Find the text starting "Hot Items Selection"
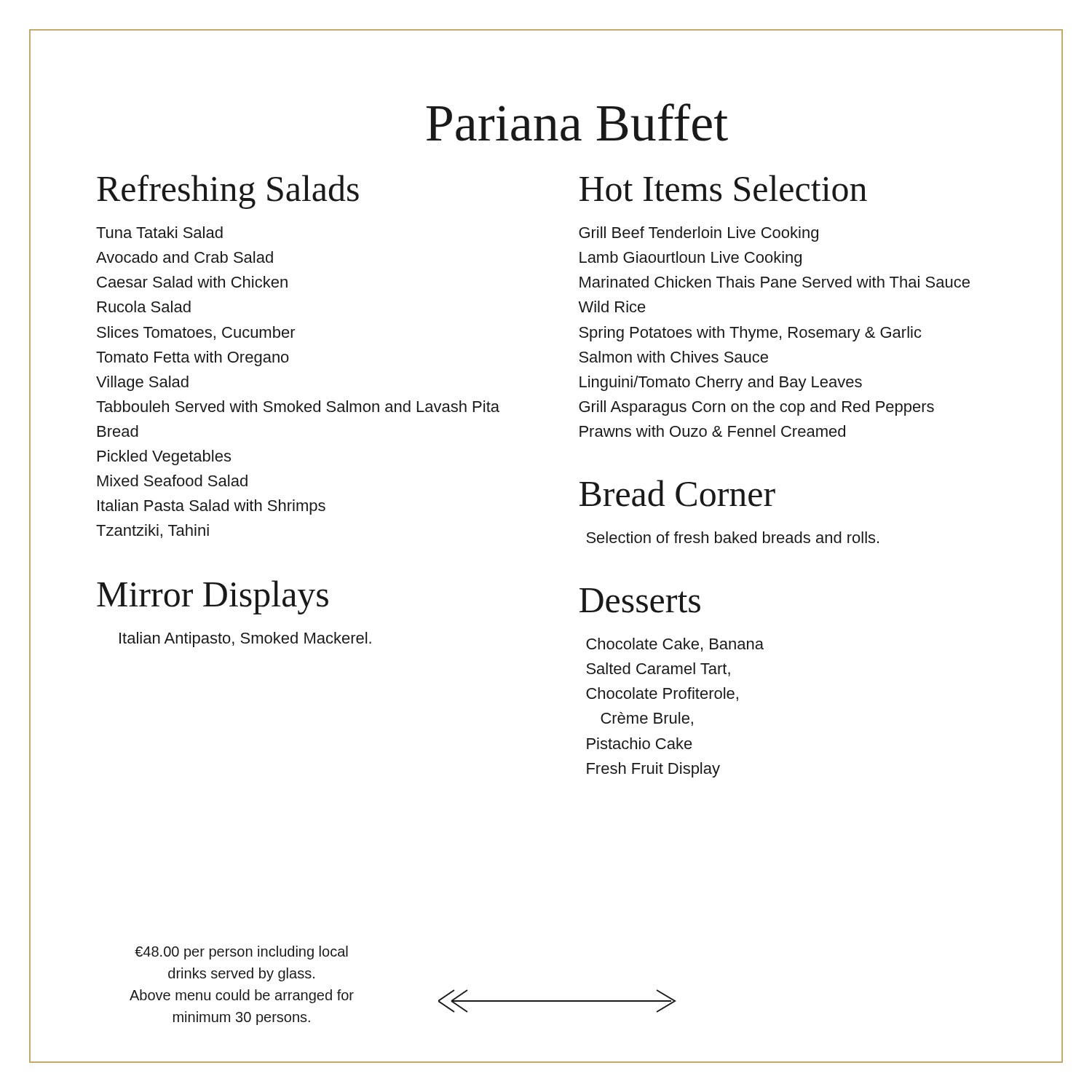This screenshot has height=1092, width=1092. click(723, 189)
